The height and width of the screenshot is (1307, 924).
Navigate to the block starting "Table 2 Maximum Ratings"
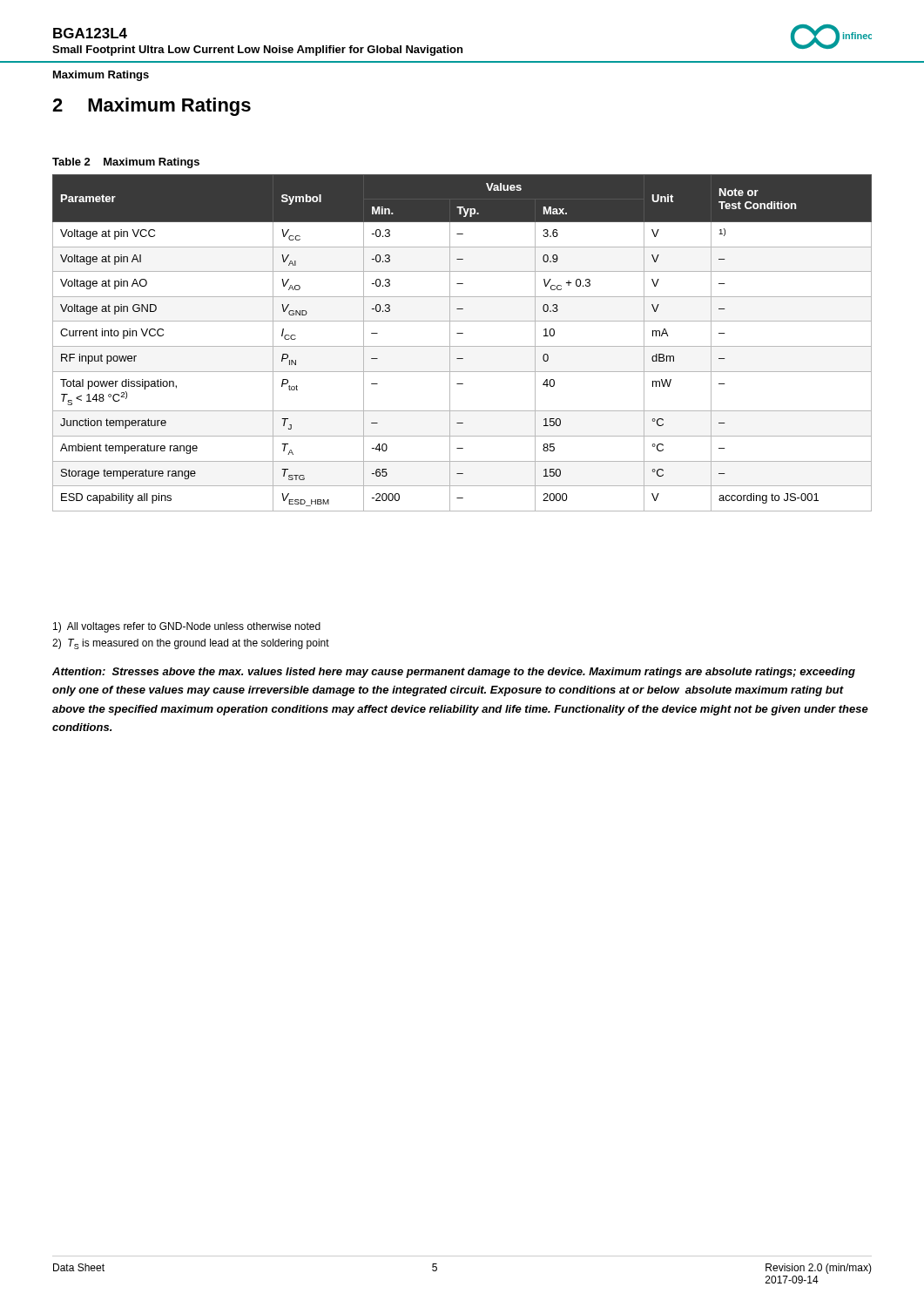tap(126, 162)
